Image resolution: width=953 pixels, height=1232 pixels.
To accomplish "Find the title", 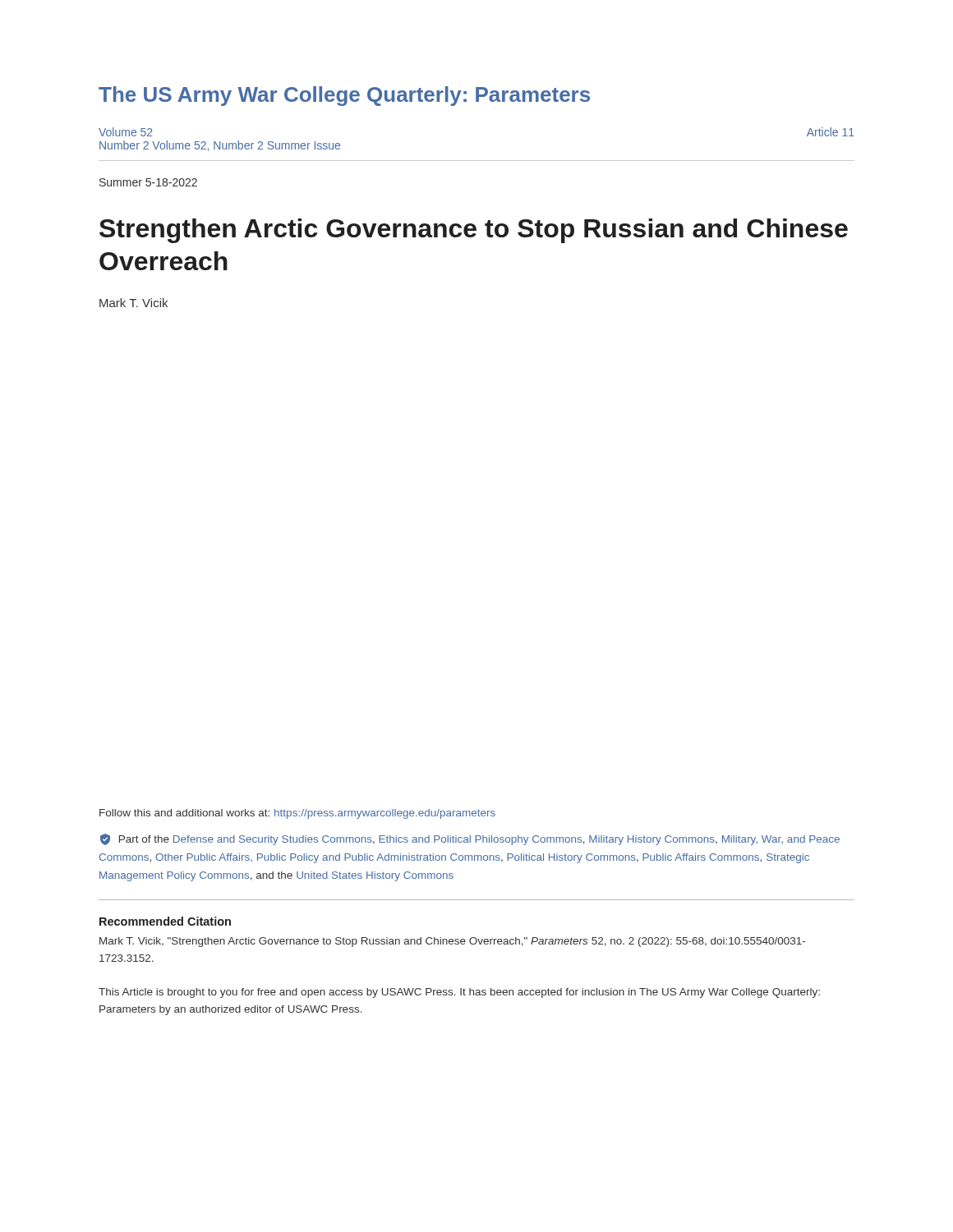I will coord(345,94).
